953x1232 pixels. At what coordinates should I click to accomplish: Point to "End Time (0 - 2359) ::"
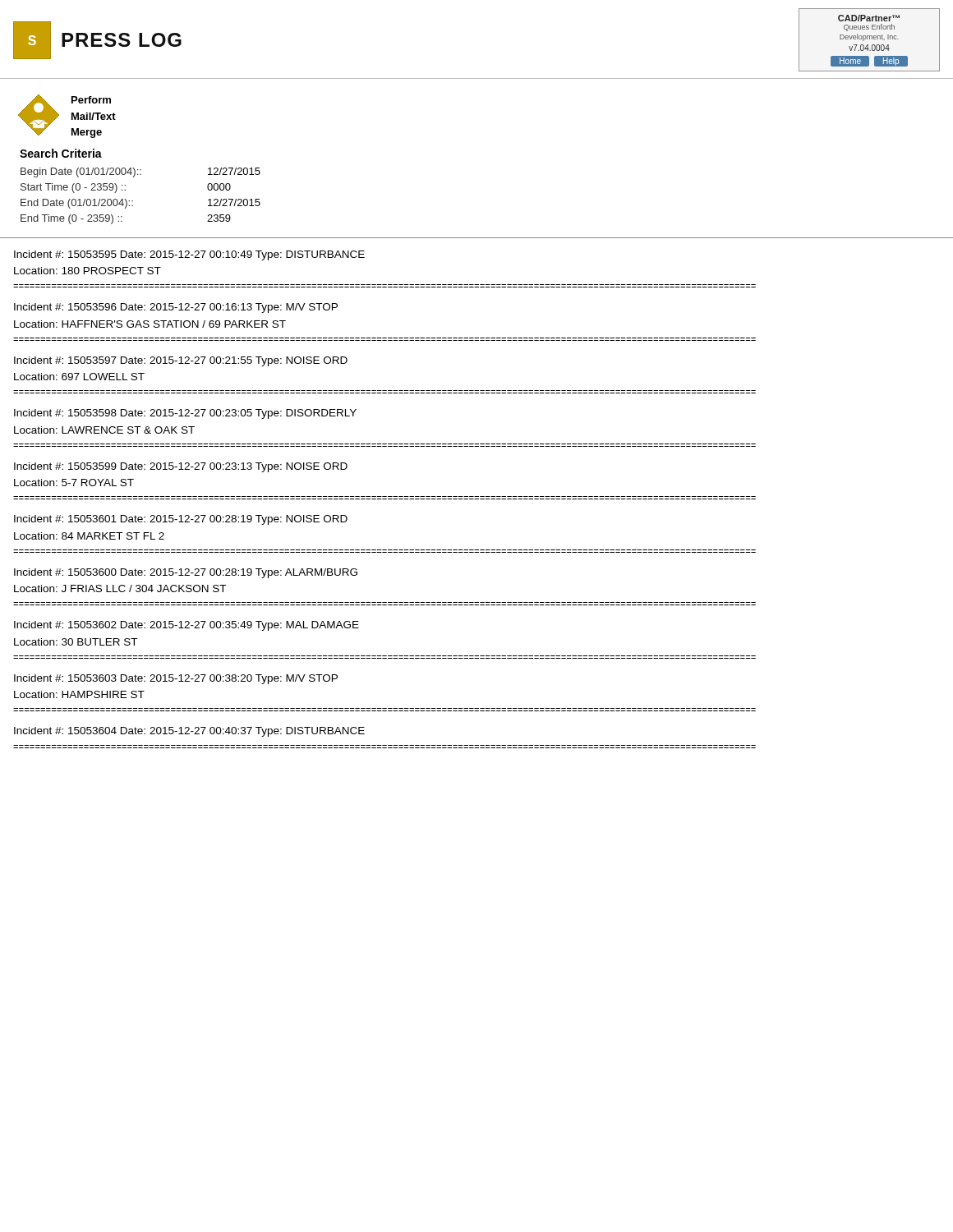[71, 218]
